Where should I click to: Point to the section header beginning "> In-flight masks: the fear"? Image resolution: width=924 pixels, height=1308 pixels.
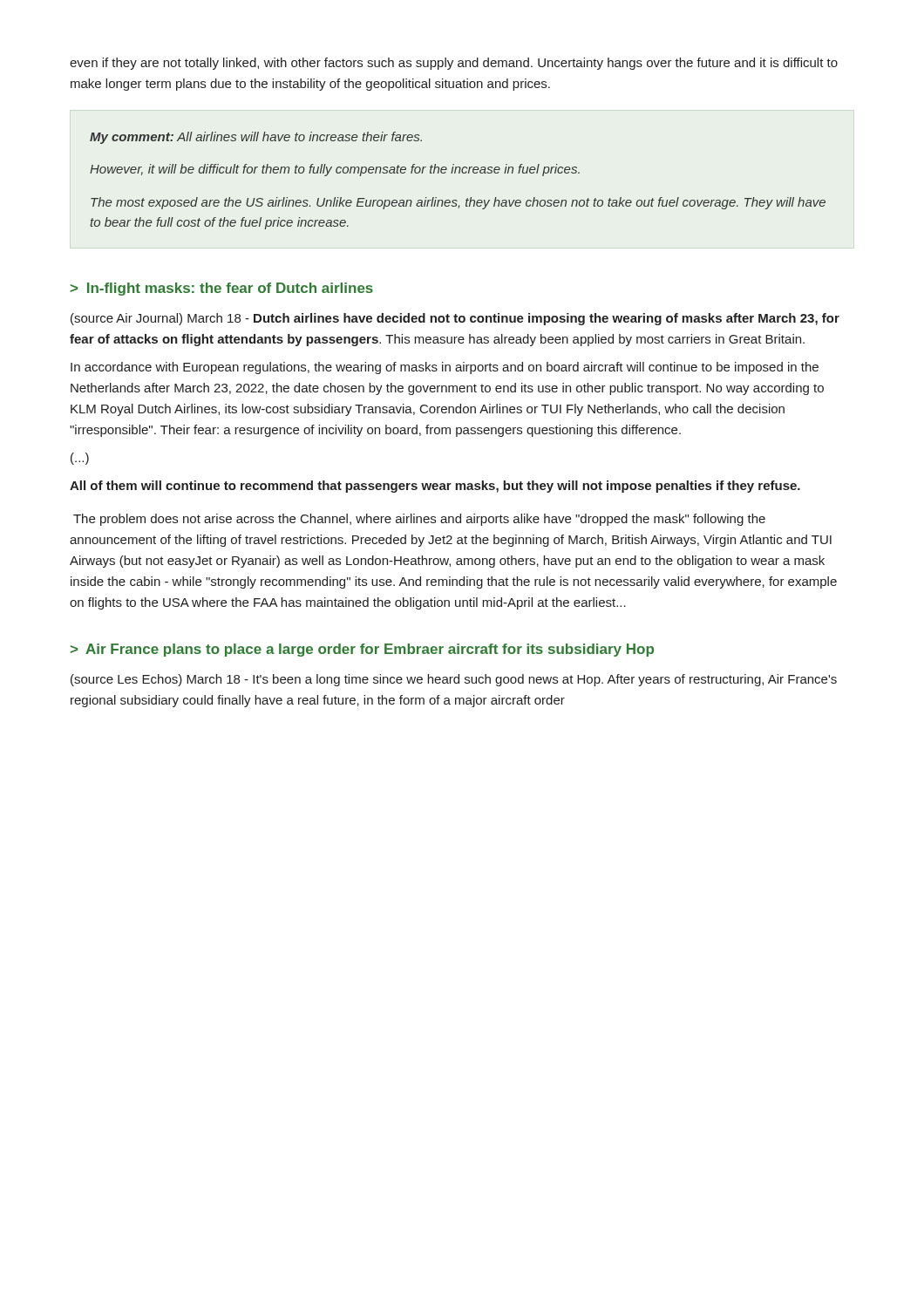[222, 288]
